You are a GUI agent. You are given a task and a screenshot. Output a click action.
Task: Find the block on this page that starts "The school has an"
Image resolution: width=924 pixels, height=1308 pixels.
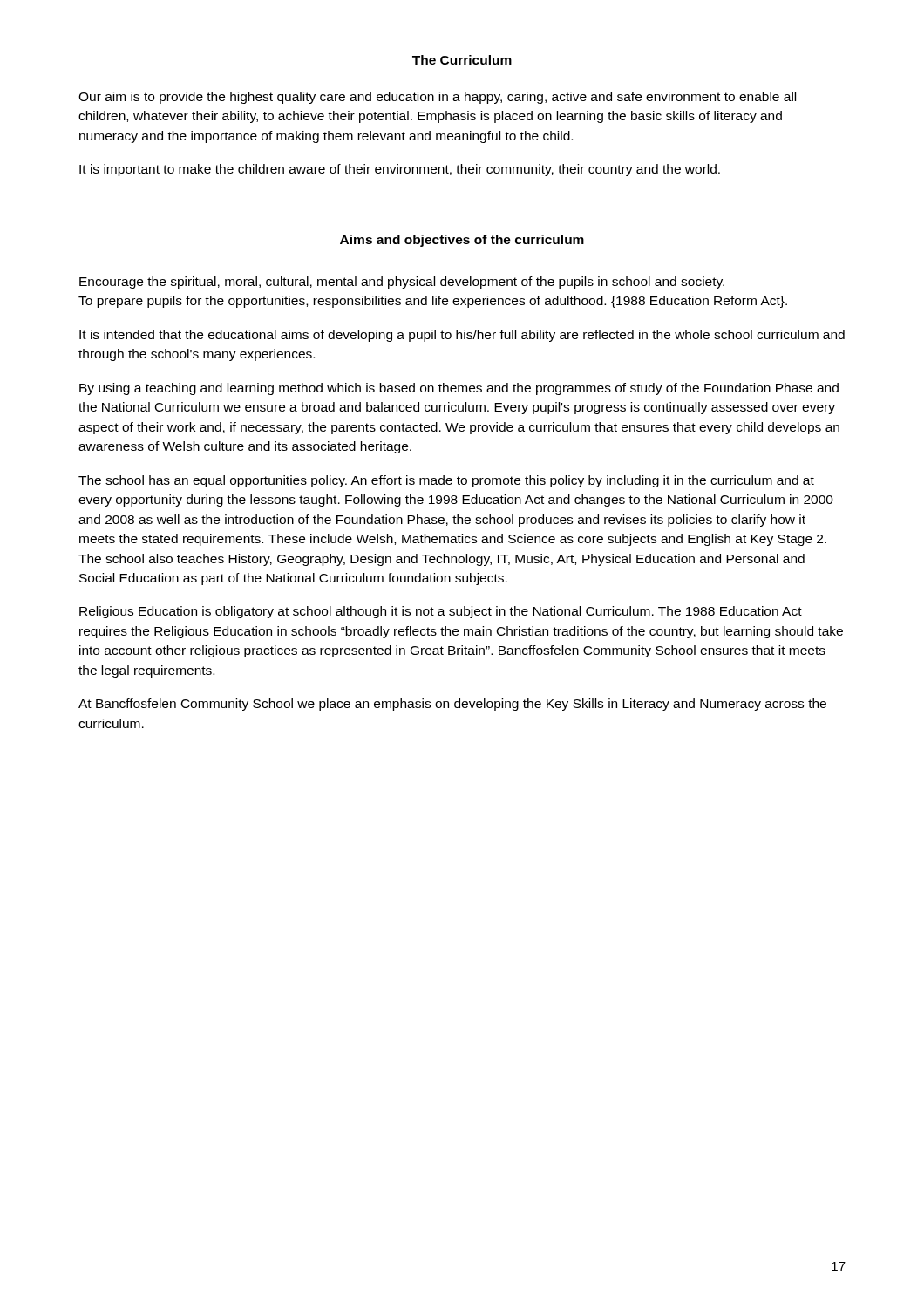[462, 529]
